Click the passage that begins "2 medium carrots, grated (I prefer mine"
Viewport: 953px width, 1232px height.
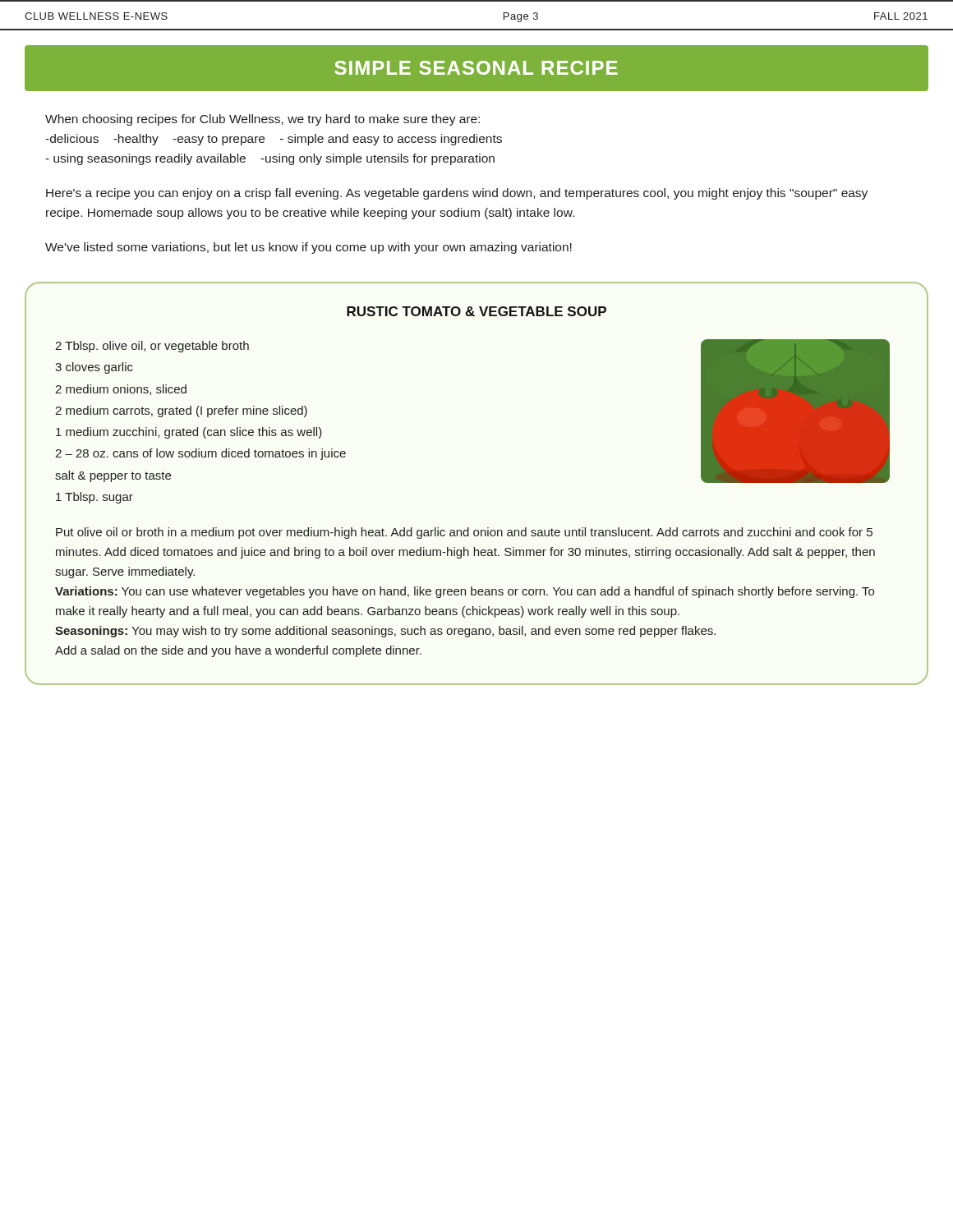click(181, 410)
